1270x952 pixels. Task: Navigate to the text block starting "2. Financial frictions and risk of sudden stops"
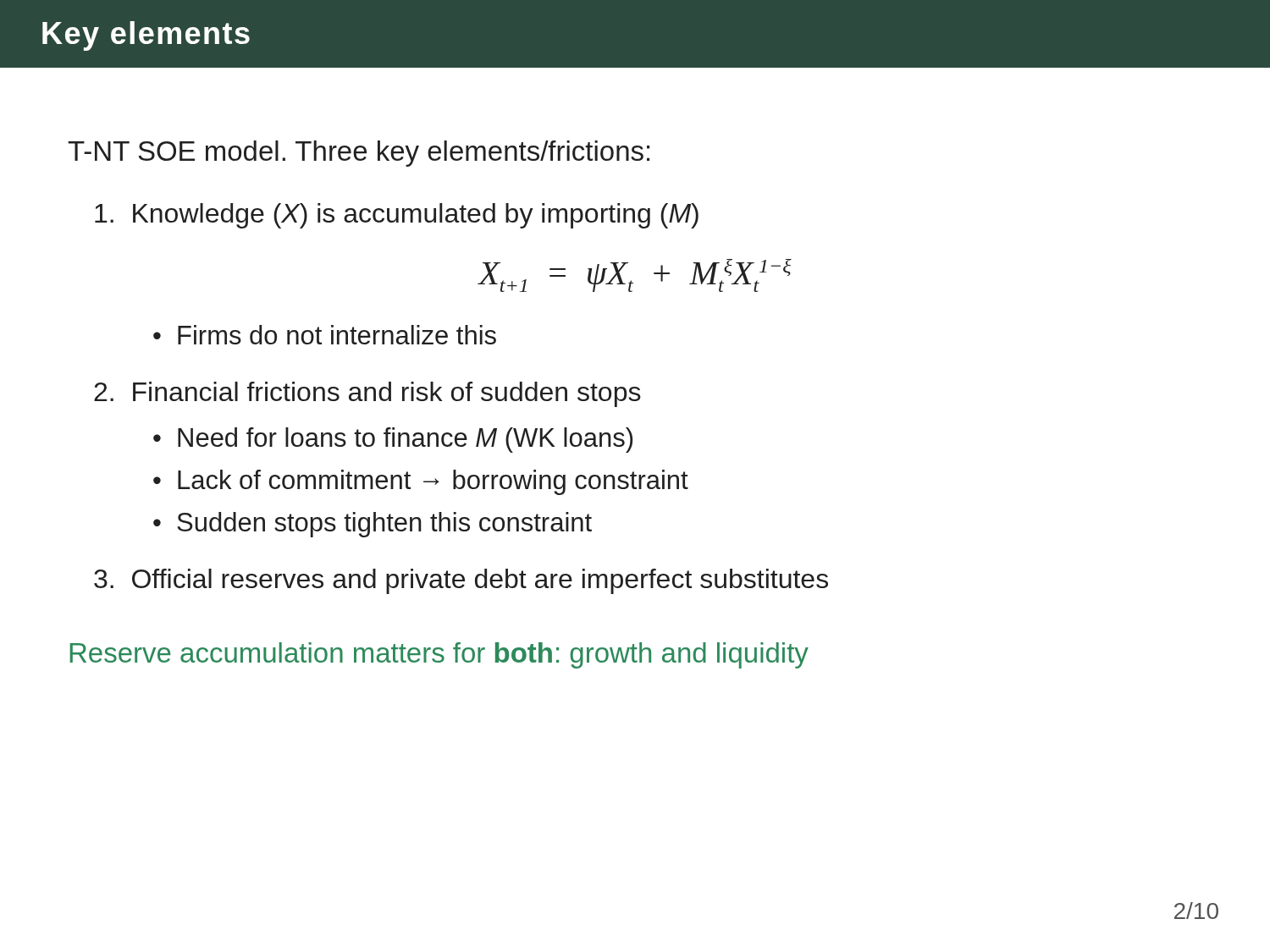tap(367, 392)
